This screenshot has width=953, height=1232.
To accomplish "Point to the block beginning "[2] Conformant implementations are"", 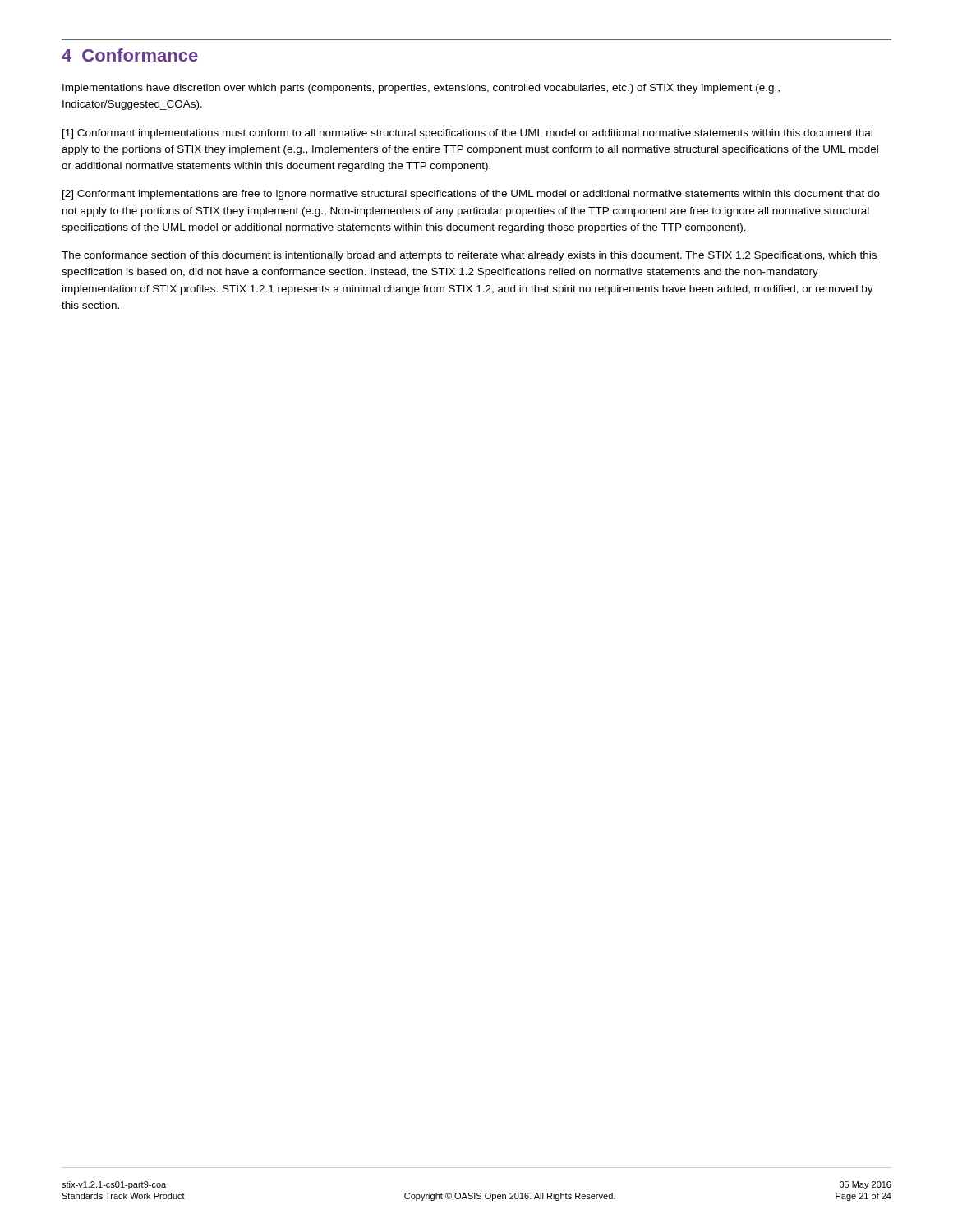I will tap(471, 210).
